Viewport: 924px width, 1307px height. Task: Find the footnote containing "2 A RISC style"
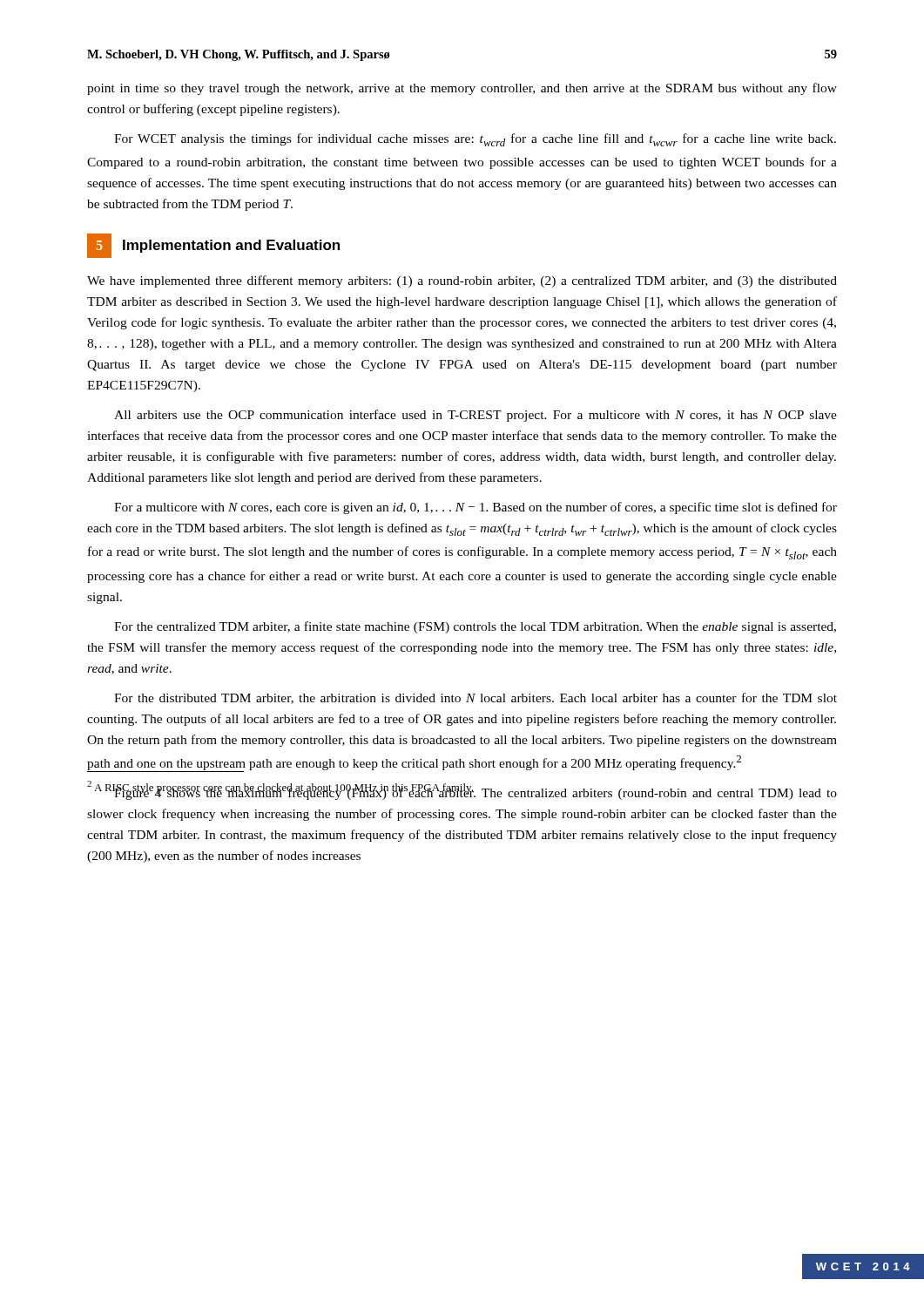coord(280,786)
